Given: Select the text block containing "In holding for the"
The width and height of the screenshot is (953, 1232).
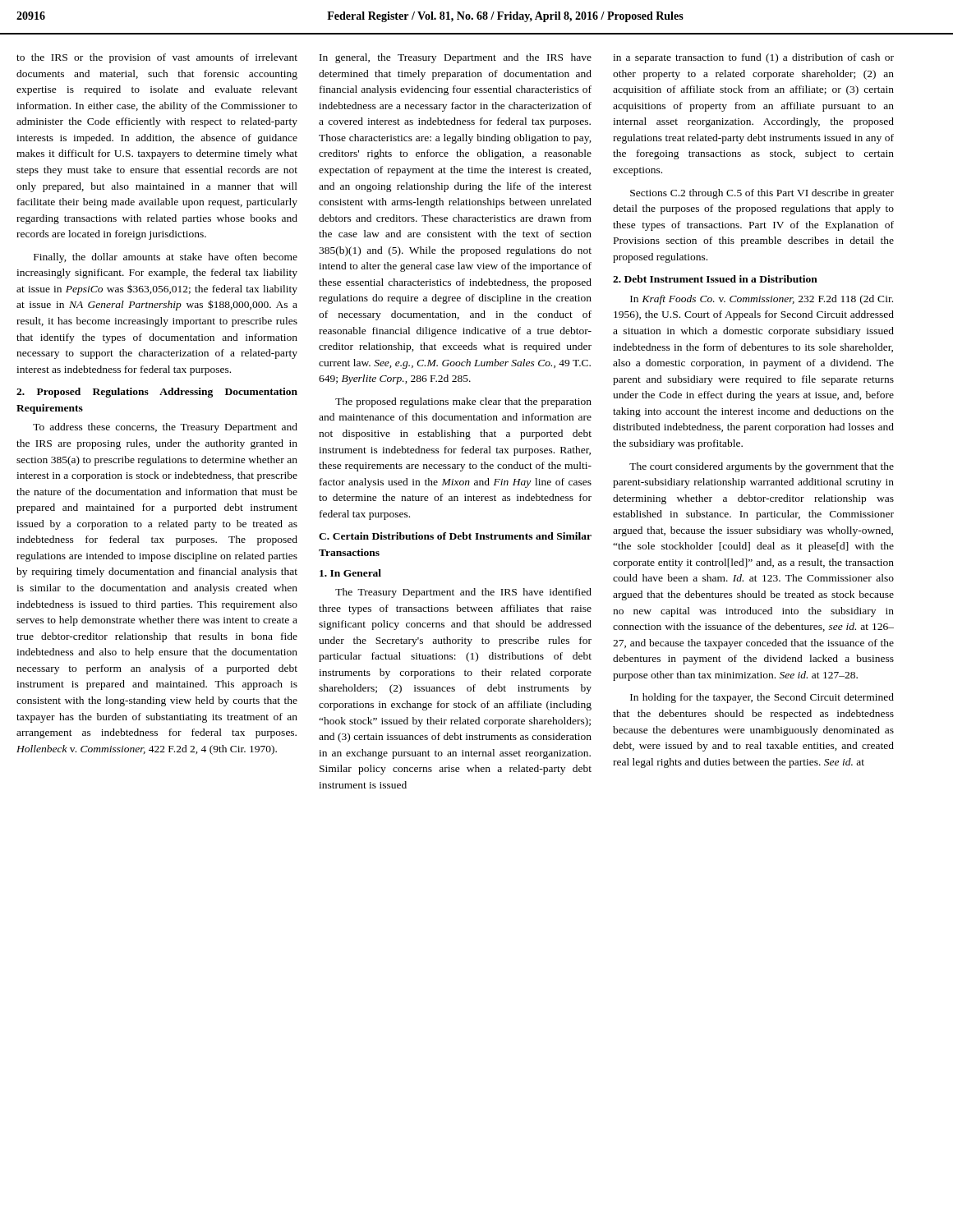Looking at the screenshot, I should (x=753, y=730).
